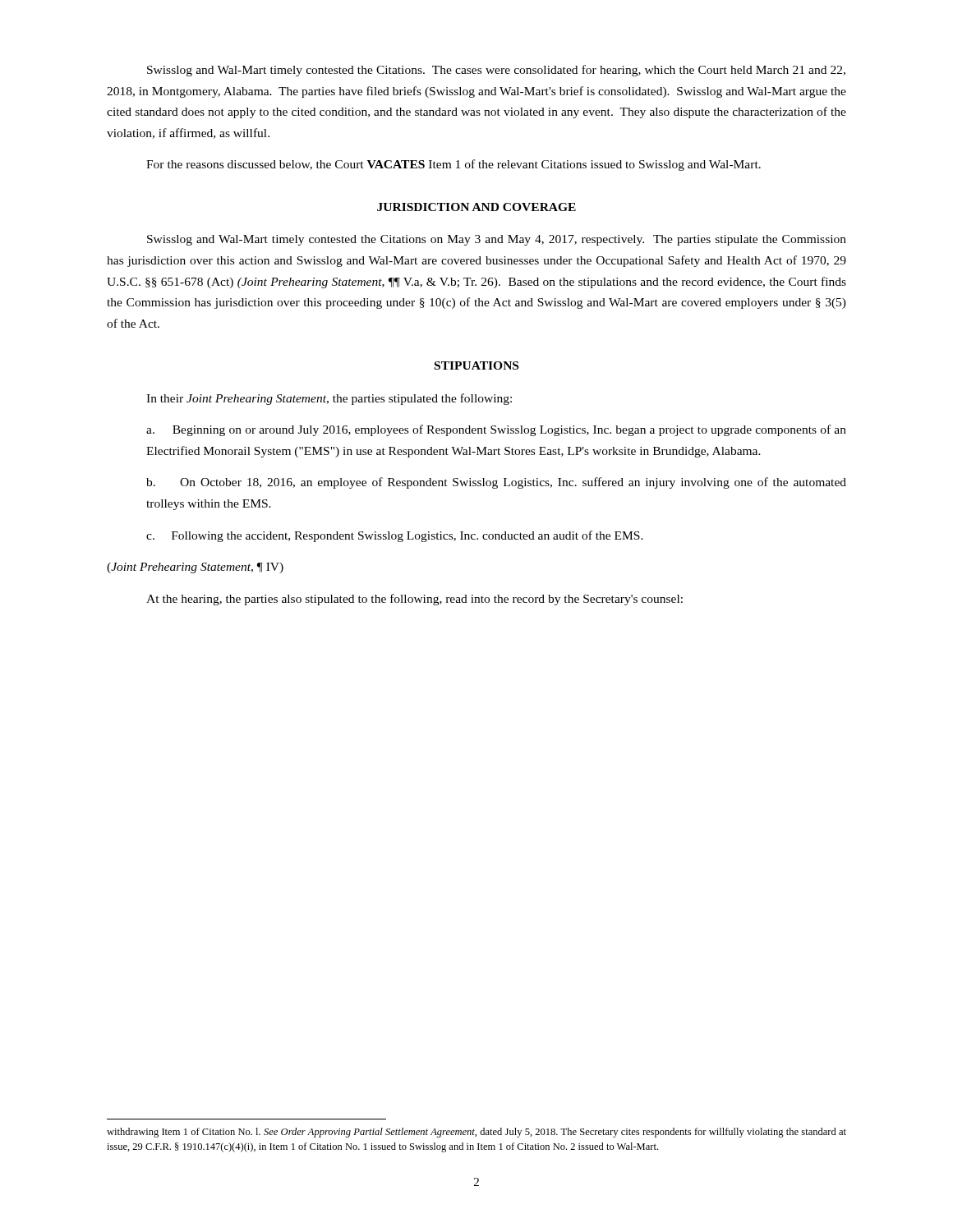Screen dimensions: 1232x953
Task: Point to "JURISDICTION AND COVERAGE"
Action: 476,206
